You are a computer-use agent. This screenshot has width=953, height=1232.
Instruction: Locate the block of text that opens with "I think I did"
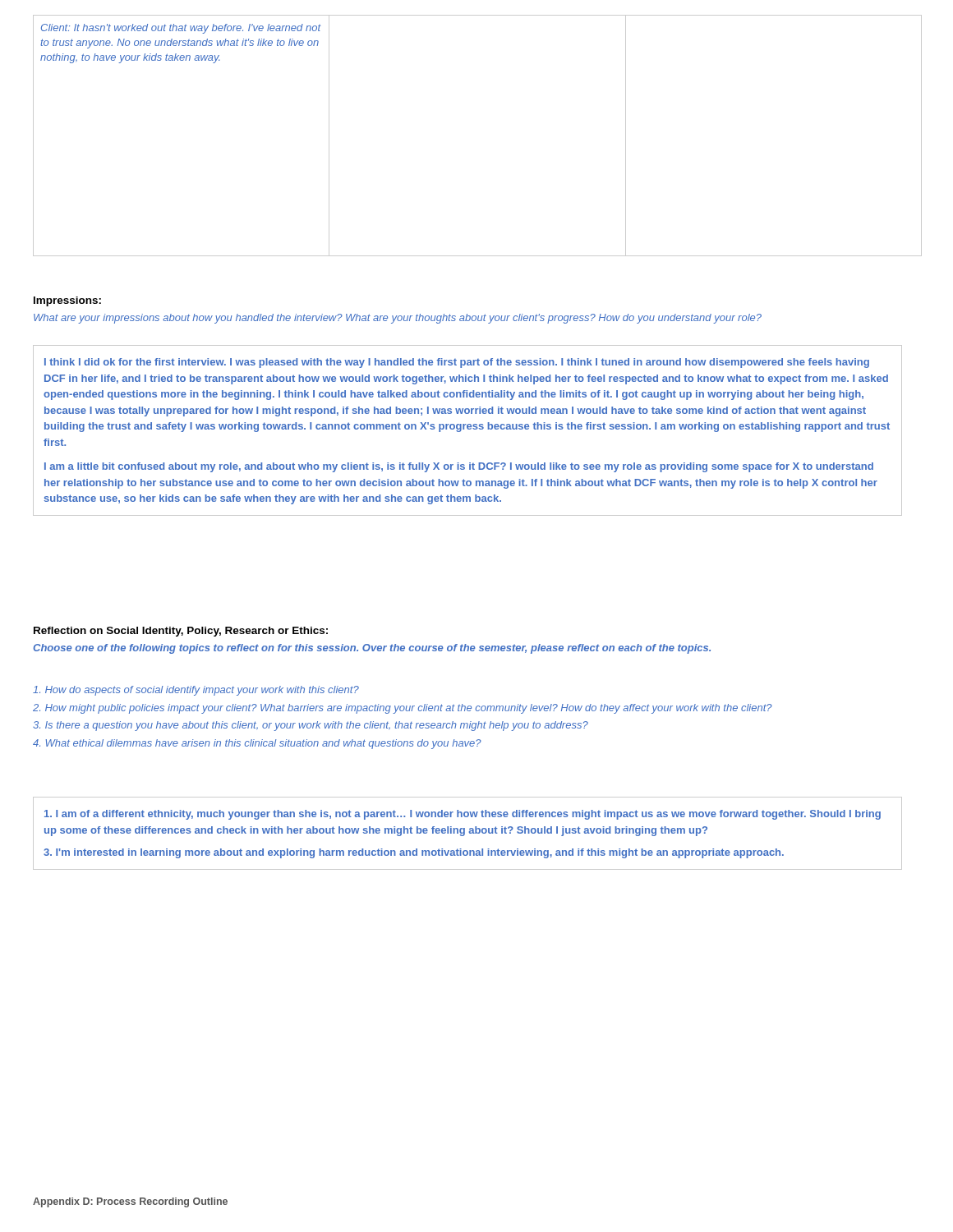467,430
